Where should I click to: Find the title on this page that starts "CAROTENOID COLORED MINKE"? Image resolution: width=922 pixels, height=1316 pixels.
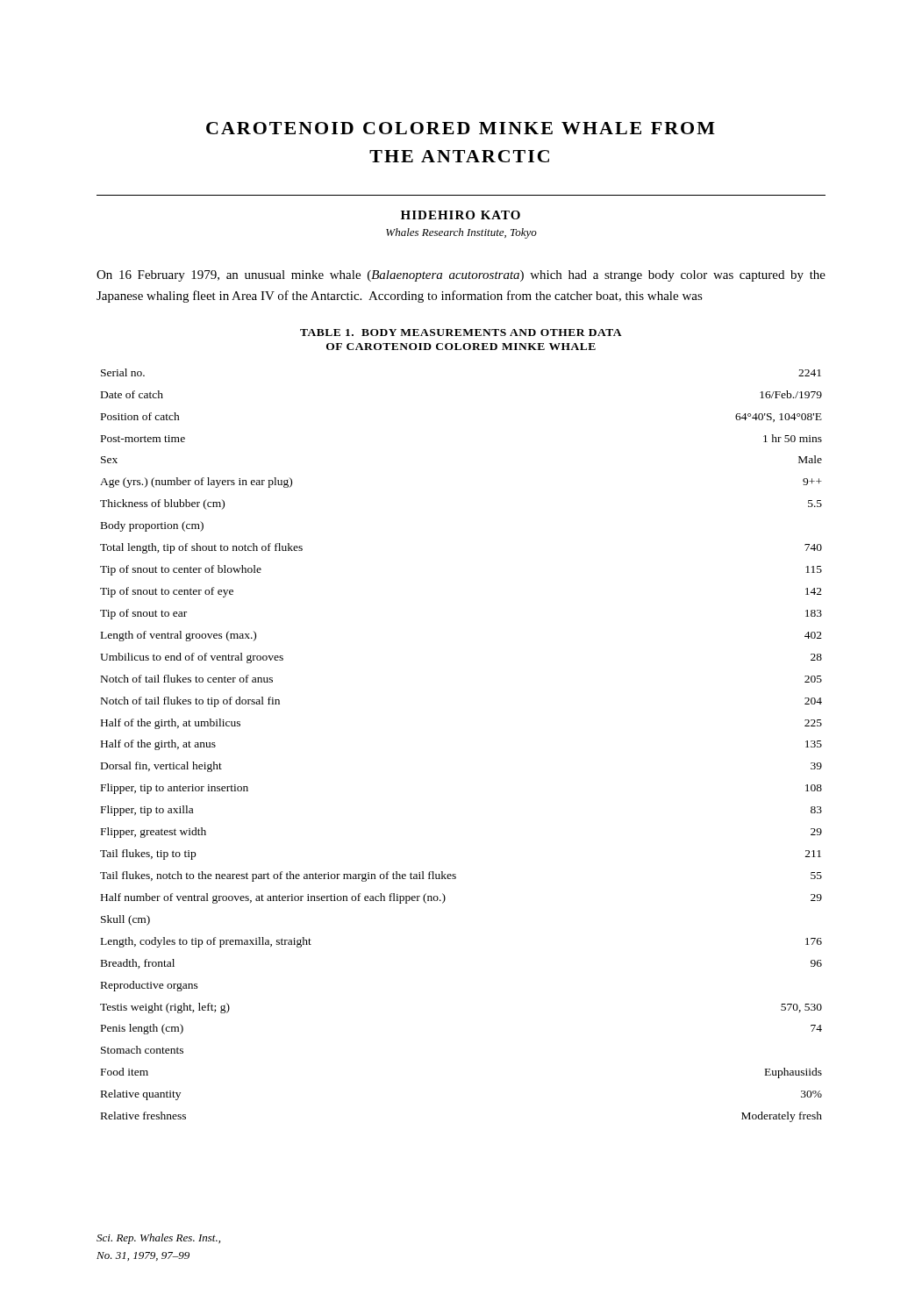point(461,142)
